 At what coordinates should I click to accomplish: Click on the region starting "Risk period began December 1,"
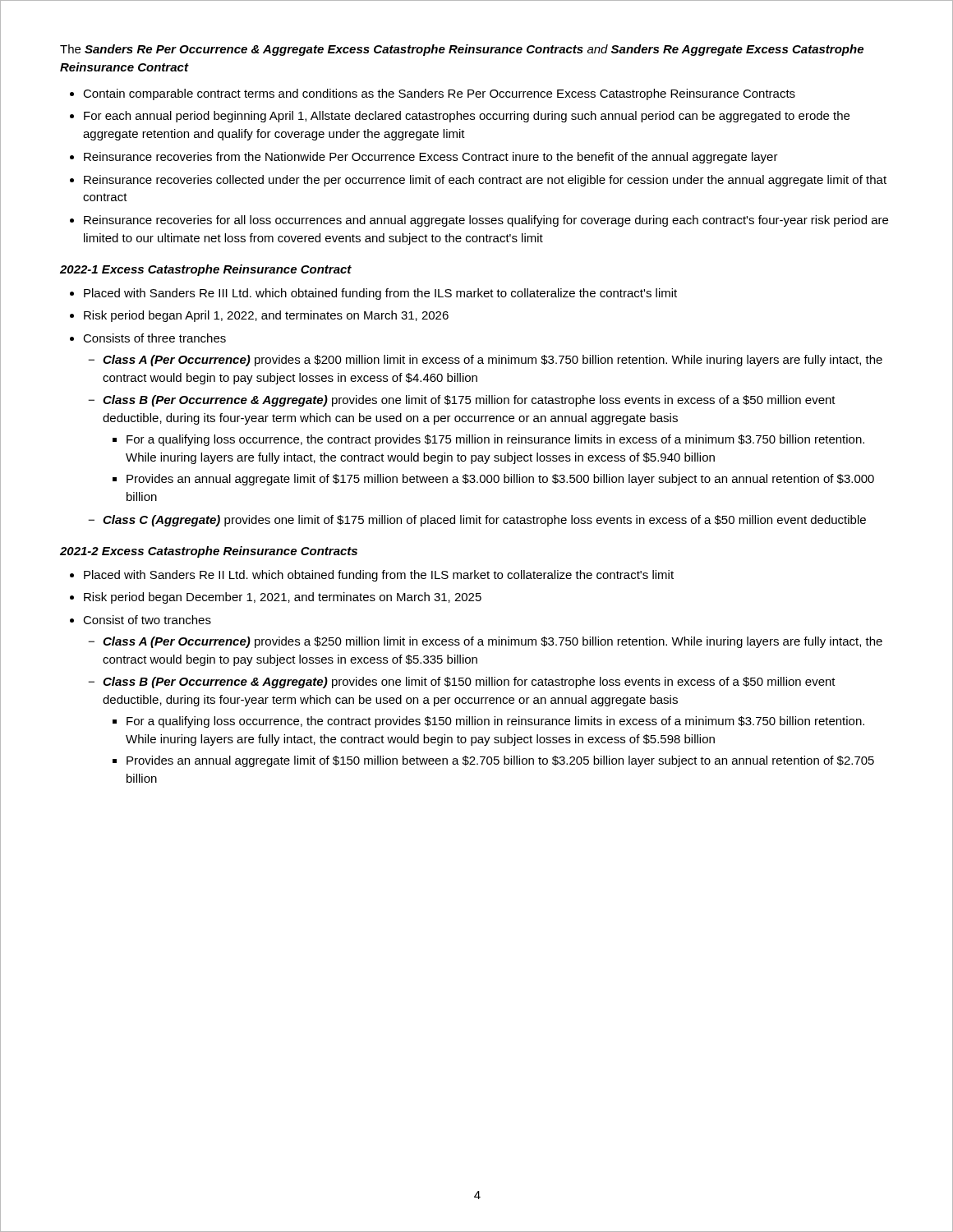[282, 597]
